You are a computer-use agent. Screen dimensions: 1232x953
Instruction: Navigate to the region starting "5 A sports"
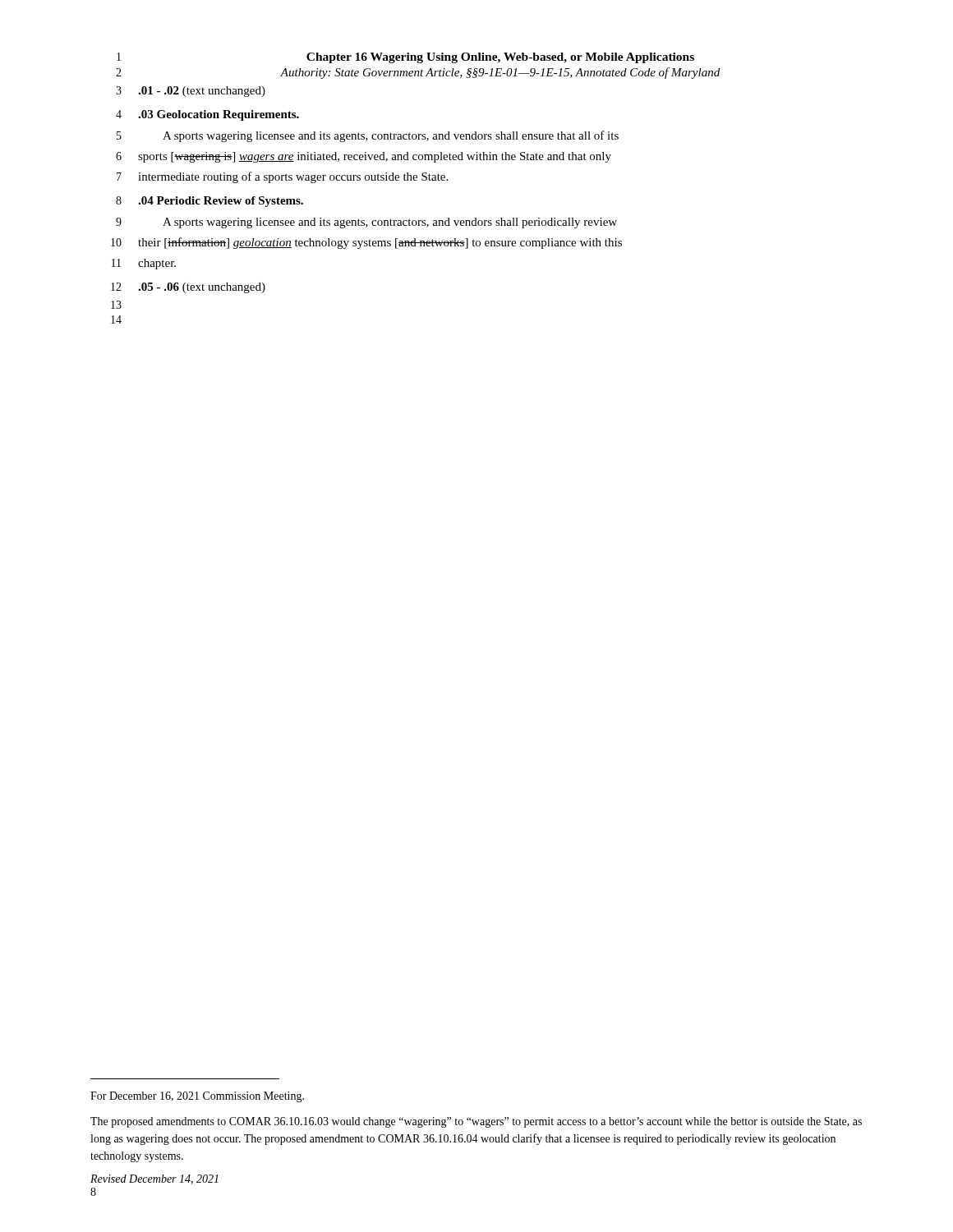[x=476, y=136]
